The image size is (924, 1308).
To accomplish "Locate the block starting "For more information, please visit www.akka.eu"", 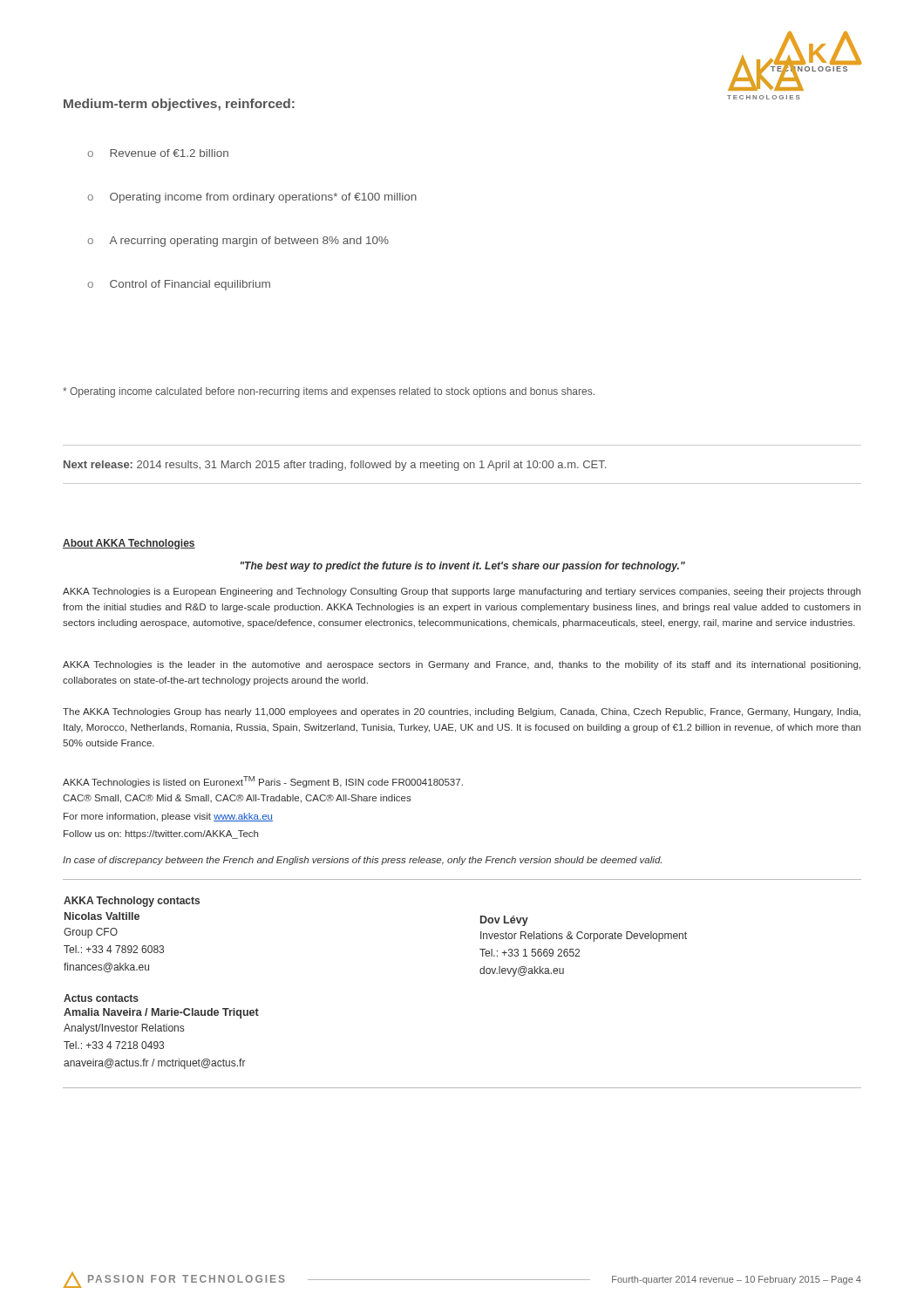I will click(168, 816).
